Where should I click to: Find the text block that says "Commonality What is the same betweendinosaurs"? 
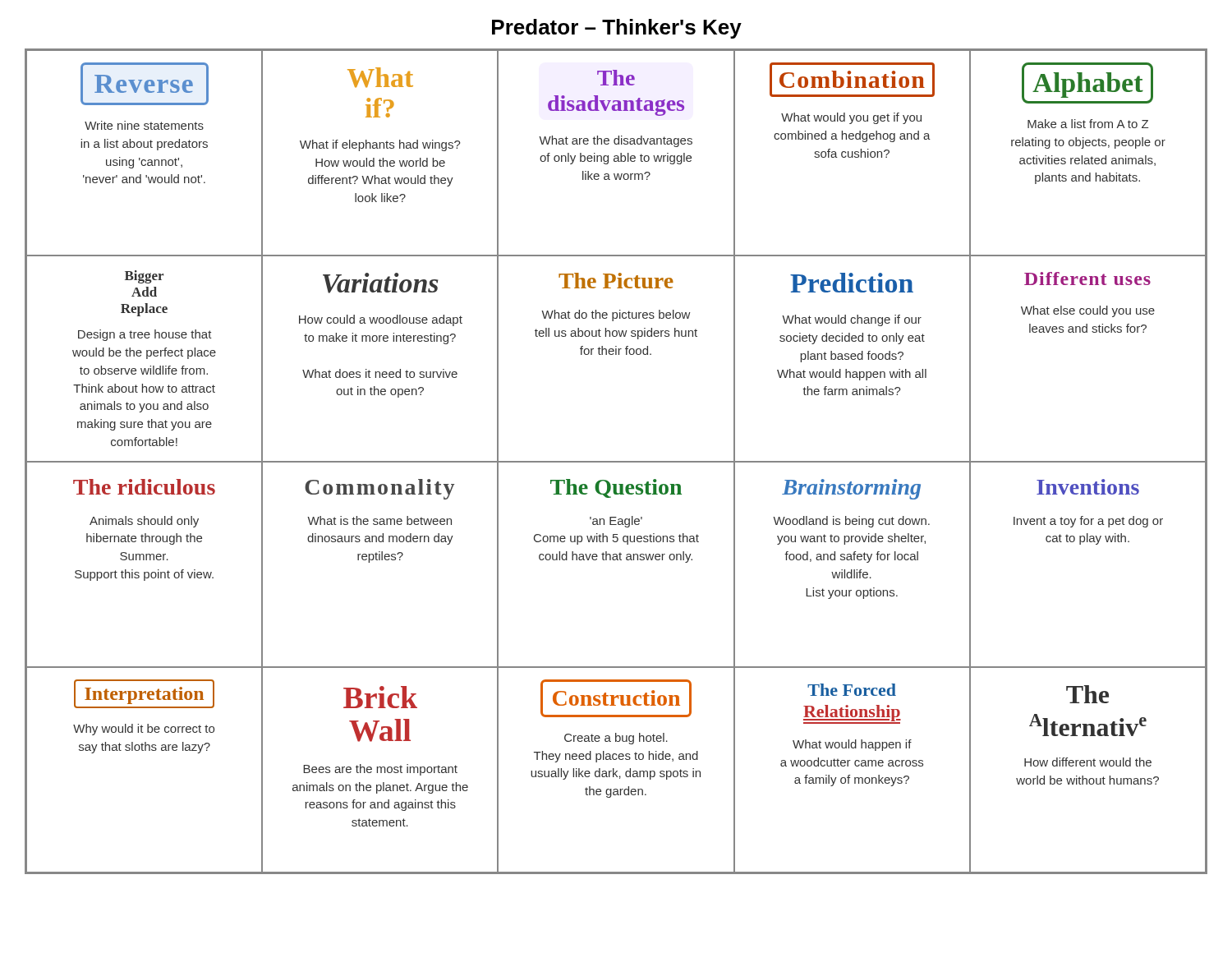(x=380, y=519)
